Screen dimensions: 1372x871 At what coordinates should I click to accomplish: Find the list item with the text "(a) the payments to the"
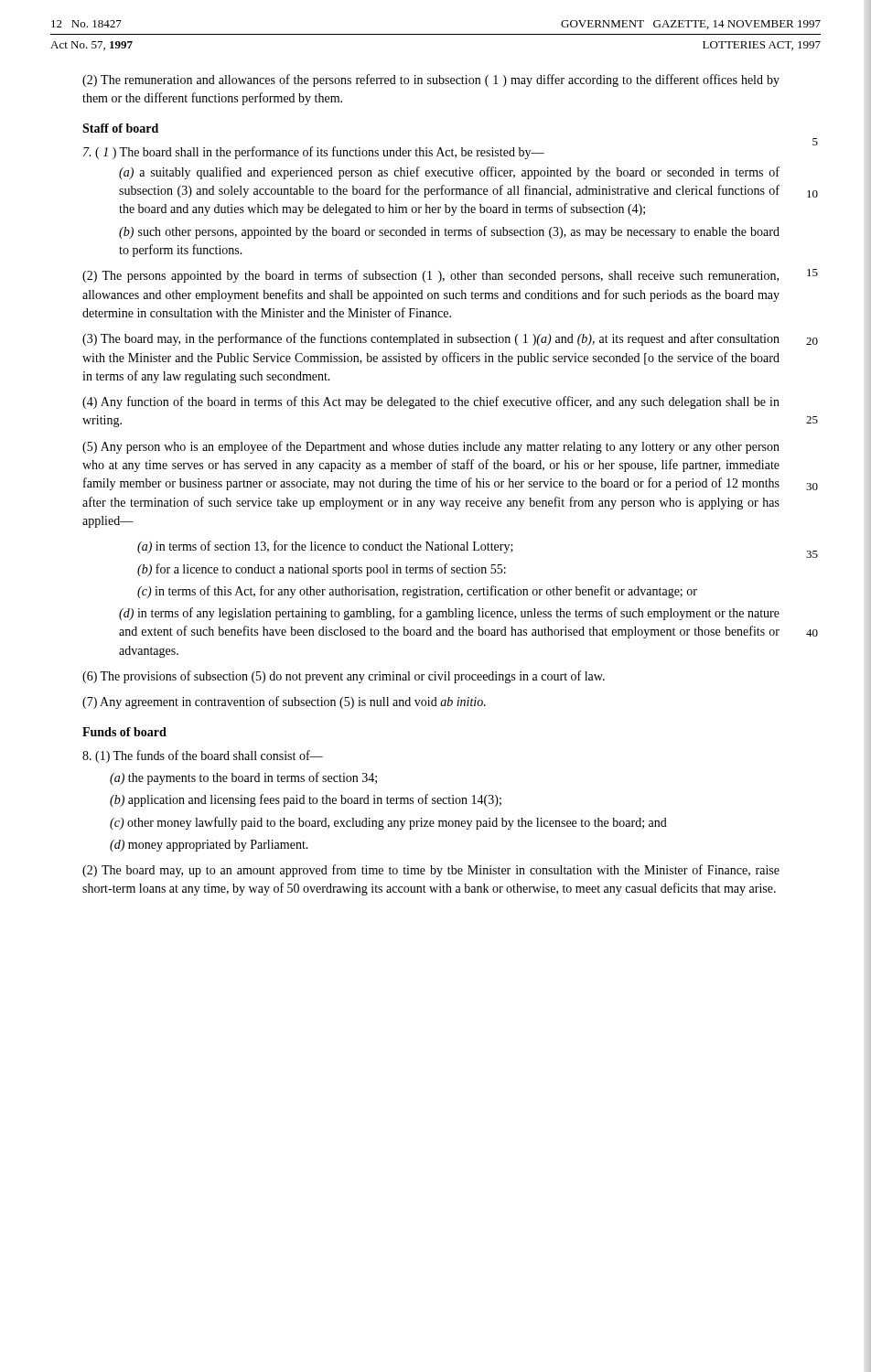click(x=243, y=778)
